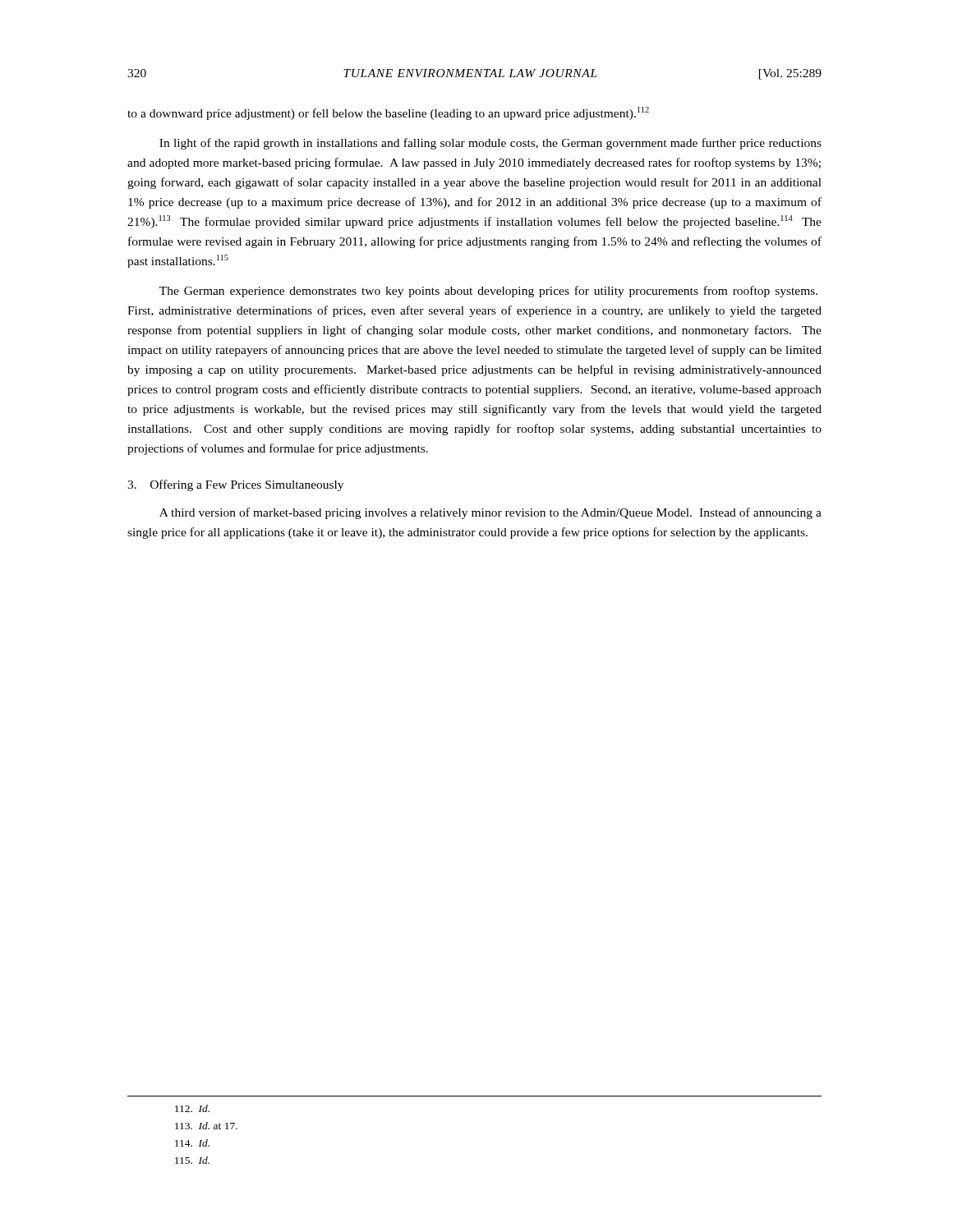The width and height of the screenshot is (953, 1232).
Task: Locate the text starting "In light of the rapid growth in"
Action: click(474, 202)
